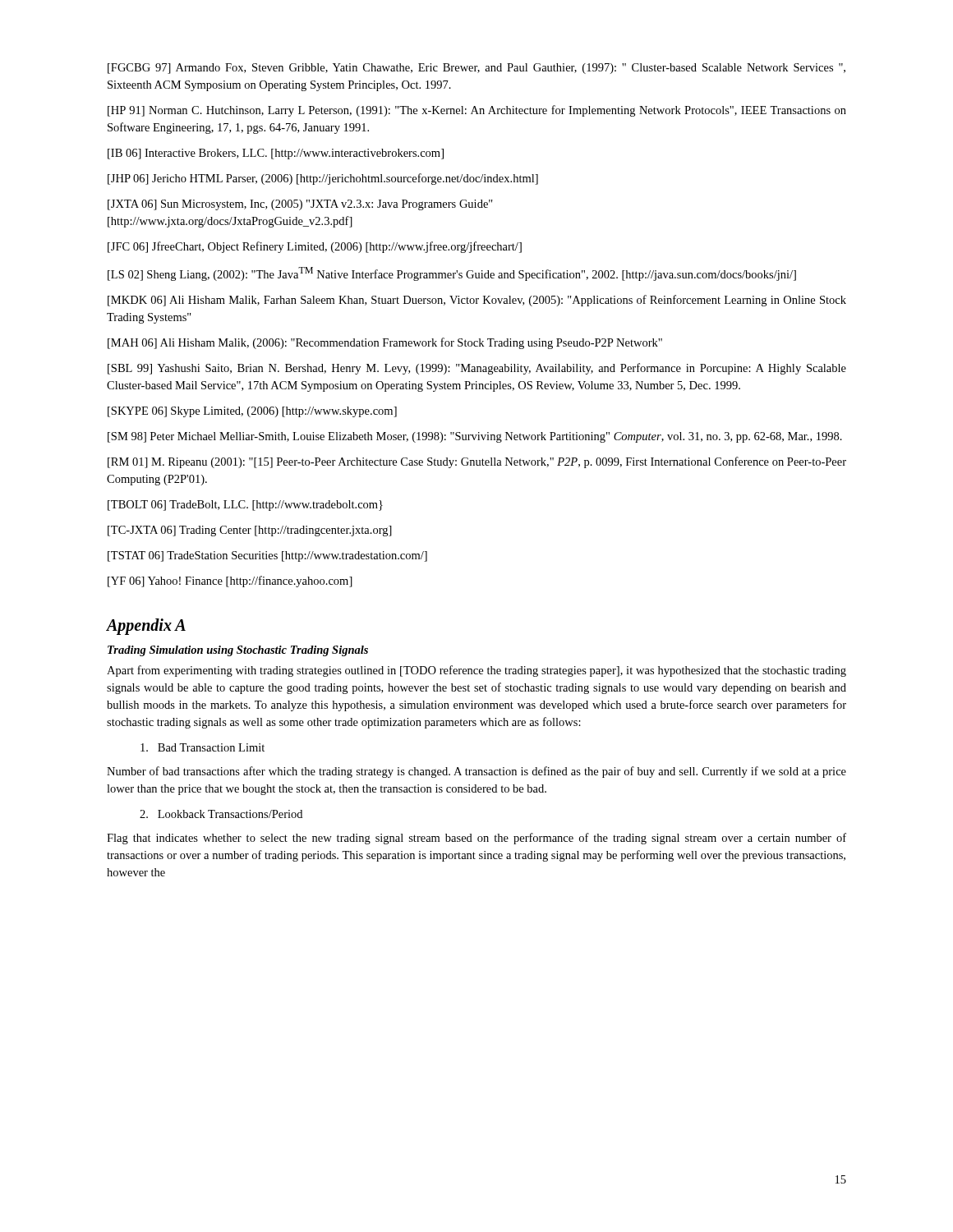Click where it says "Bad Transaction Limit"
The image size is (953, 1232).
[202, 748]
